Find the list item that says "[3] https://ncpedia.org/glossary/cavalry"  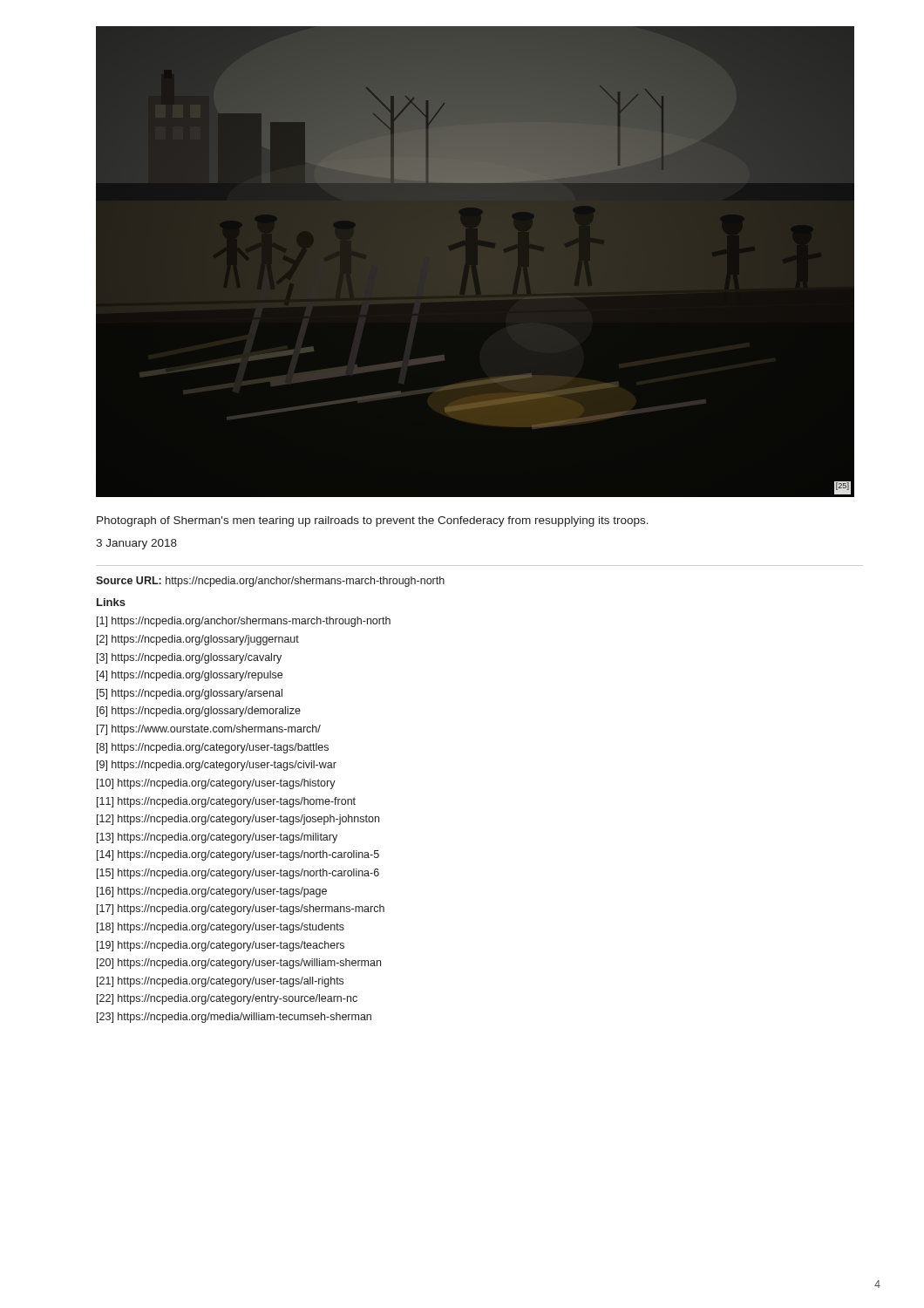coord(189,657)
